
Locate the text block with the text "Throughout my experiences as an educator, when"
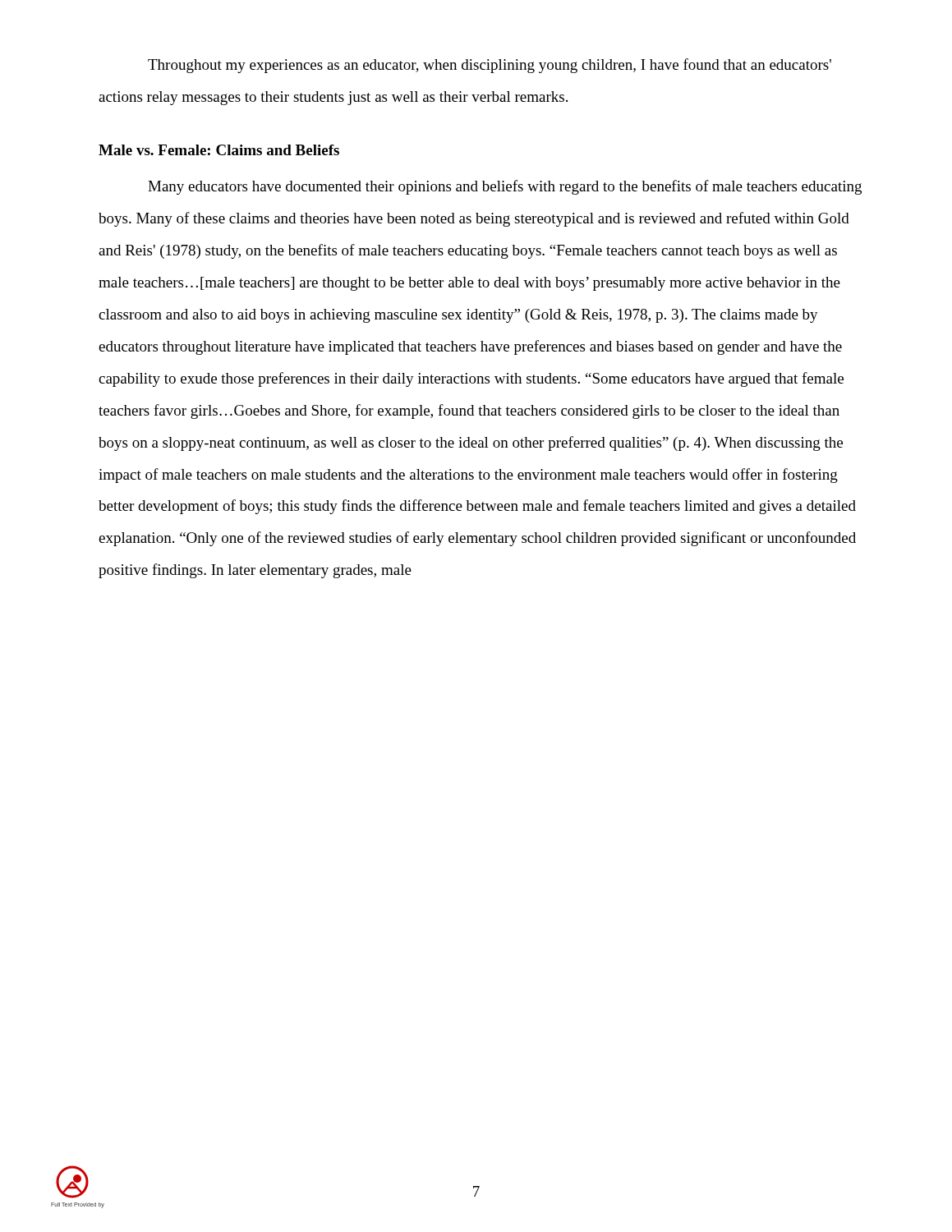coord(465,80)
